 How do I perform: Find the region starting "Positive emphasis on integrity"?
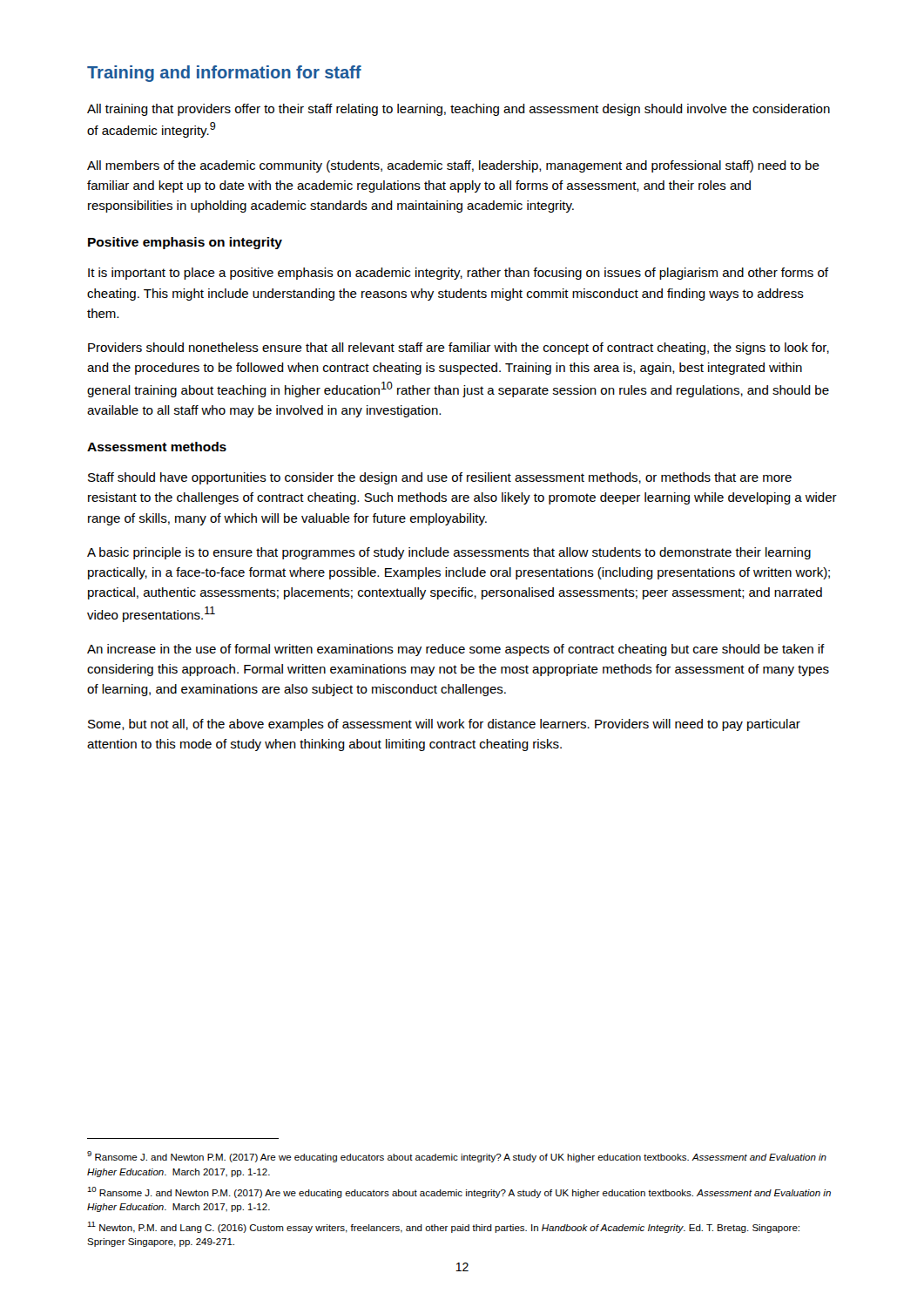[x=185, y=242]
